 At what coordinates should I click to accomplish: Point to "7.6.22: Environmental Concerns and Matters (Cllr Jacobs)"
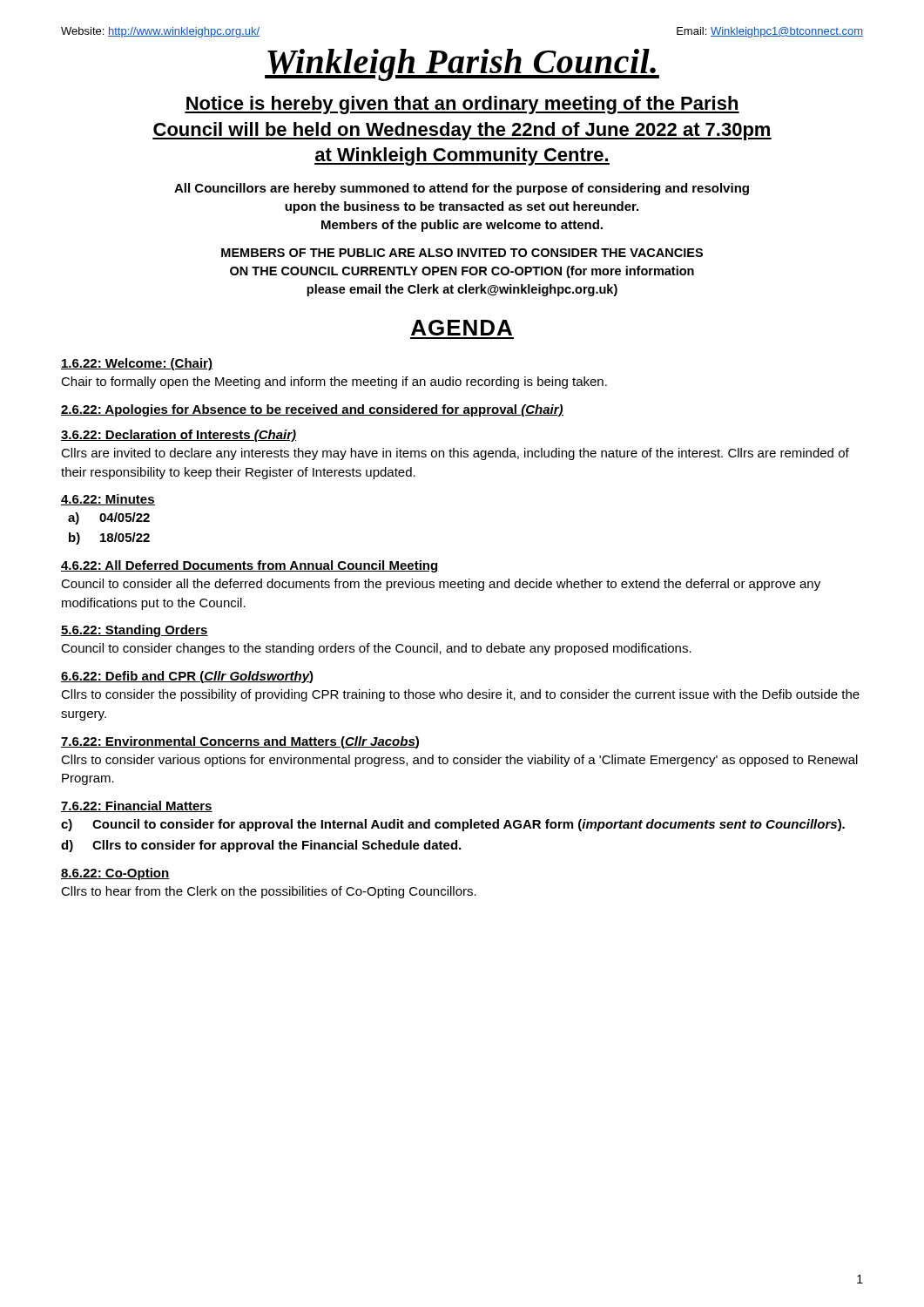tap(240, 741)
